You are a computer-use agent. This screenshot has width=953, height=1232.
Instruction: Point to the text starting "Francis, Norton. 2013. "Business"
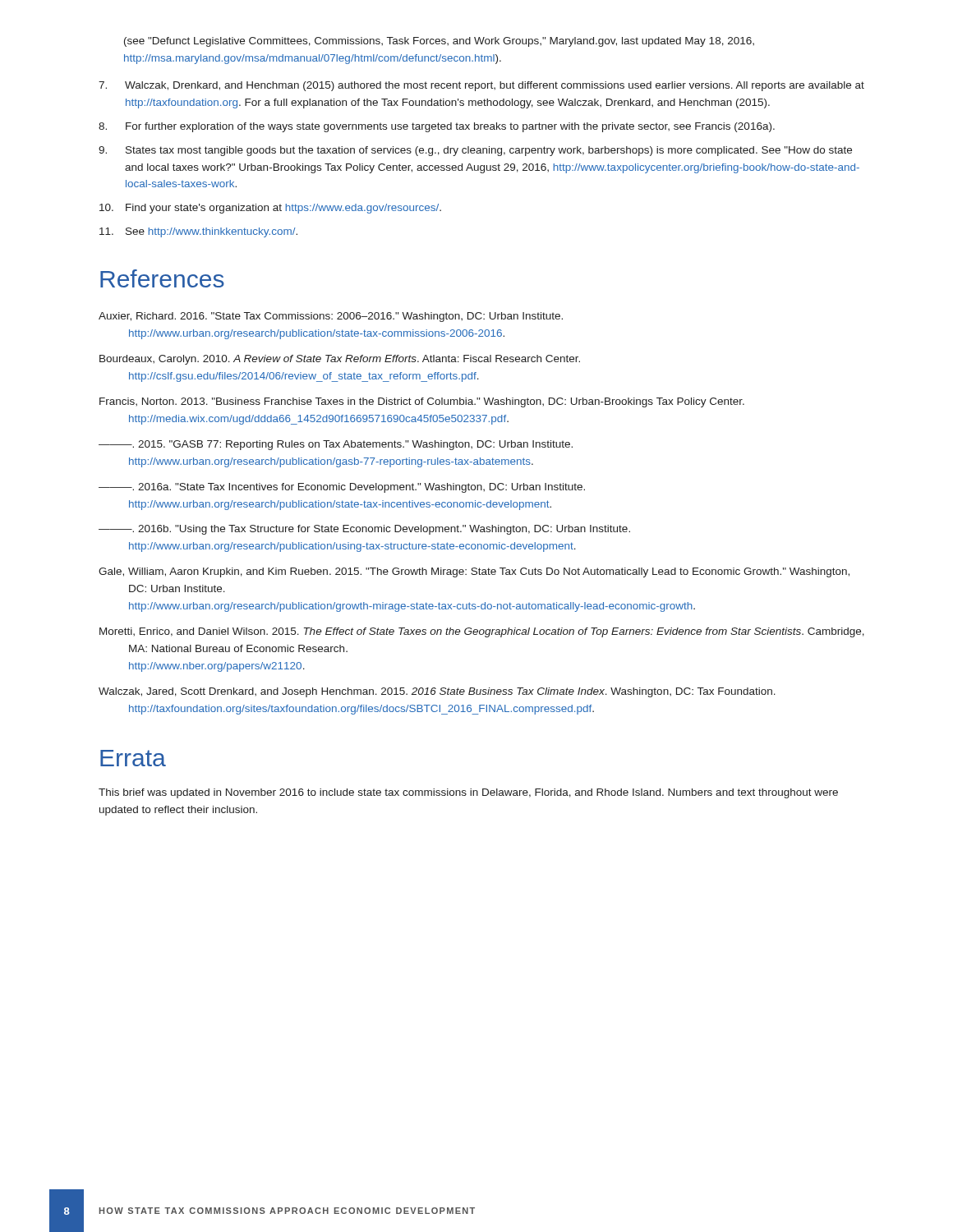(422, 410)
